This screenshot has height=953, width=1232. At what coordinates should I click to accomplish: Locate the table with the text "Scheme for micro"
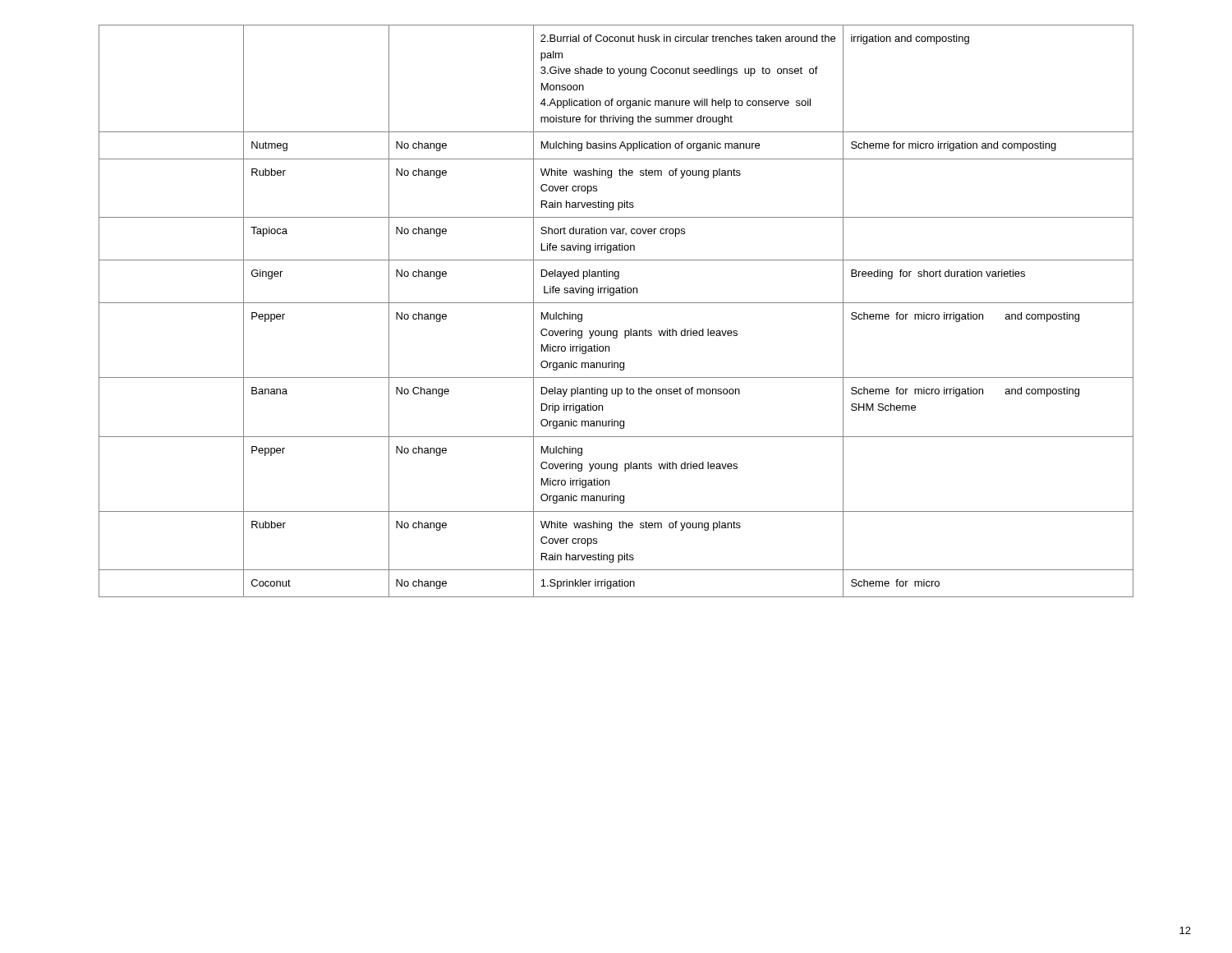616,311
